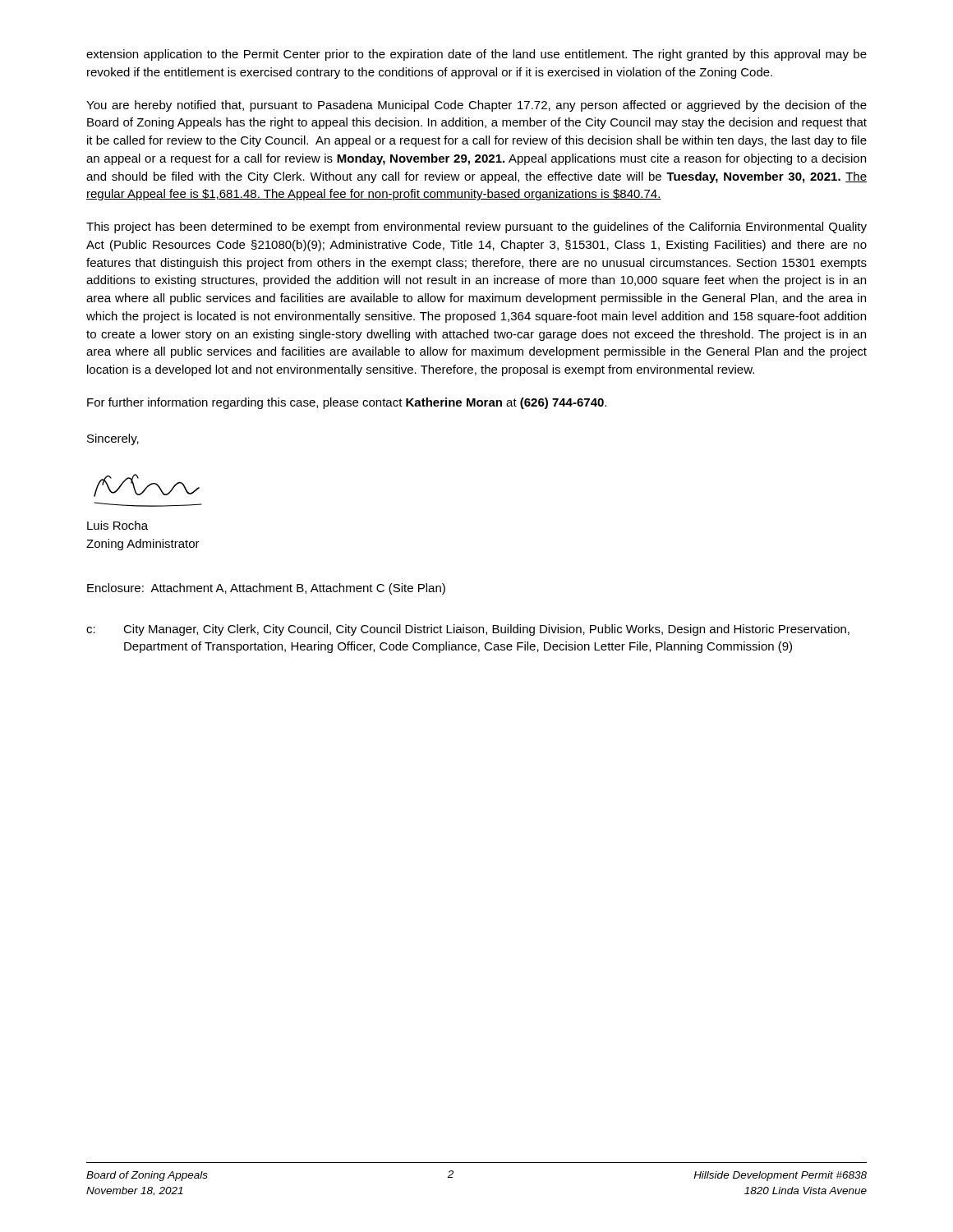Screen dimensions: 1232x953
Task: Find the element starting "Enclosure: Attachment A, Attachment B, Attachment C (Site"
Action: (x=266, y=587)
